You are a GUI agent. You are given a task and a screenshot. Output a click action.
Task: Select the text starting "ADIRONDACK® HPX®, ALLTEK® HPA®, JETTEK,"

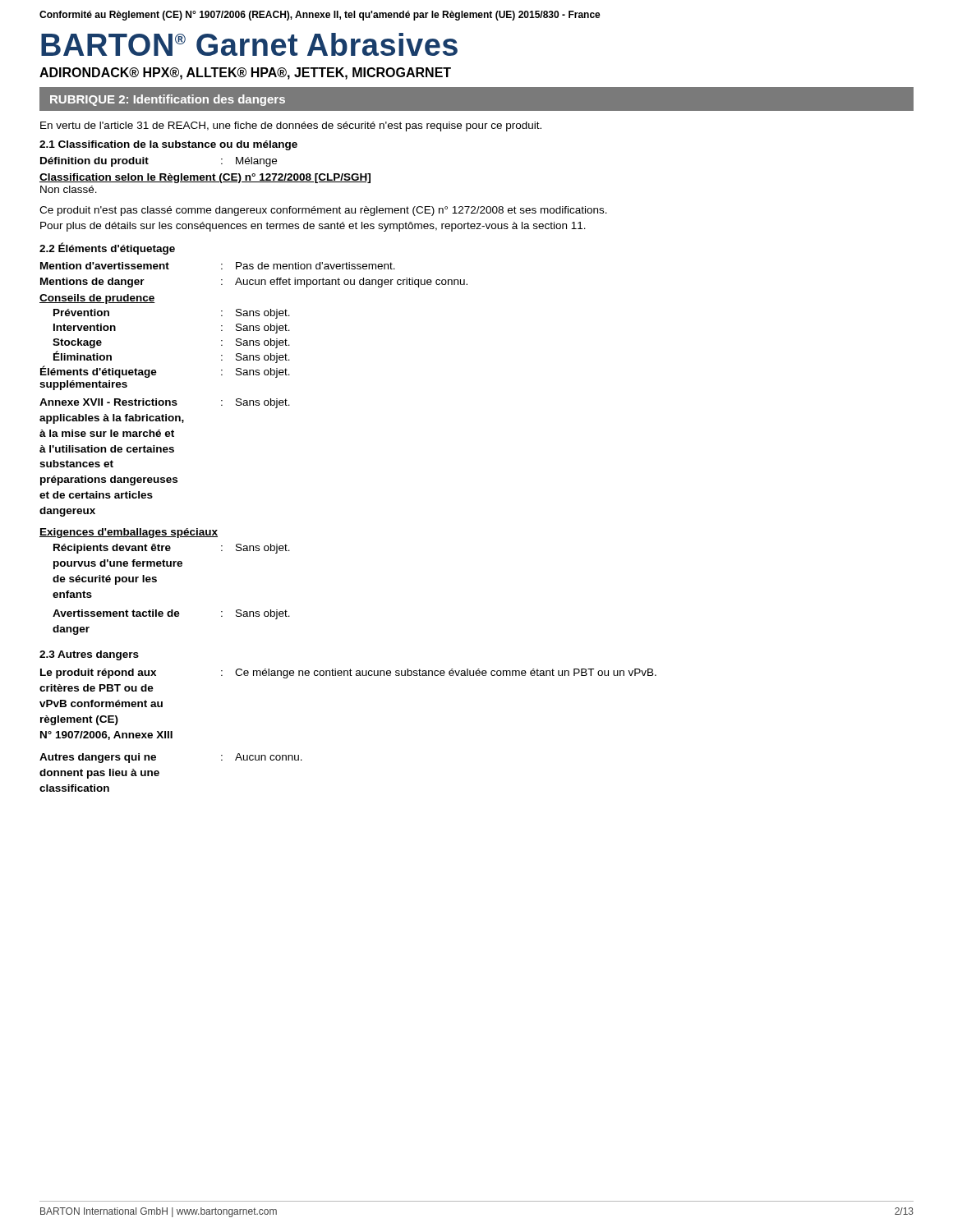coord(245,73)
